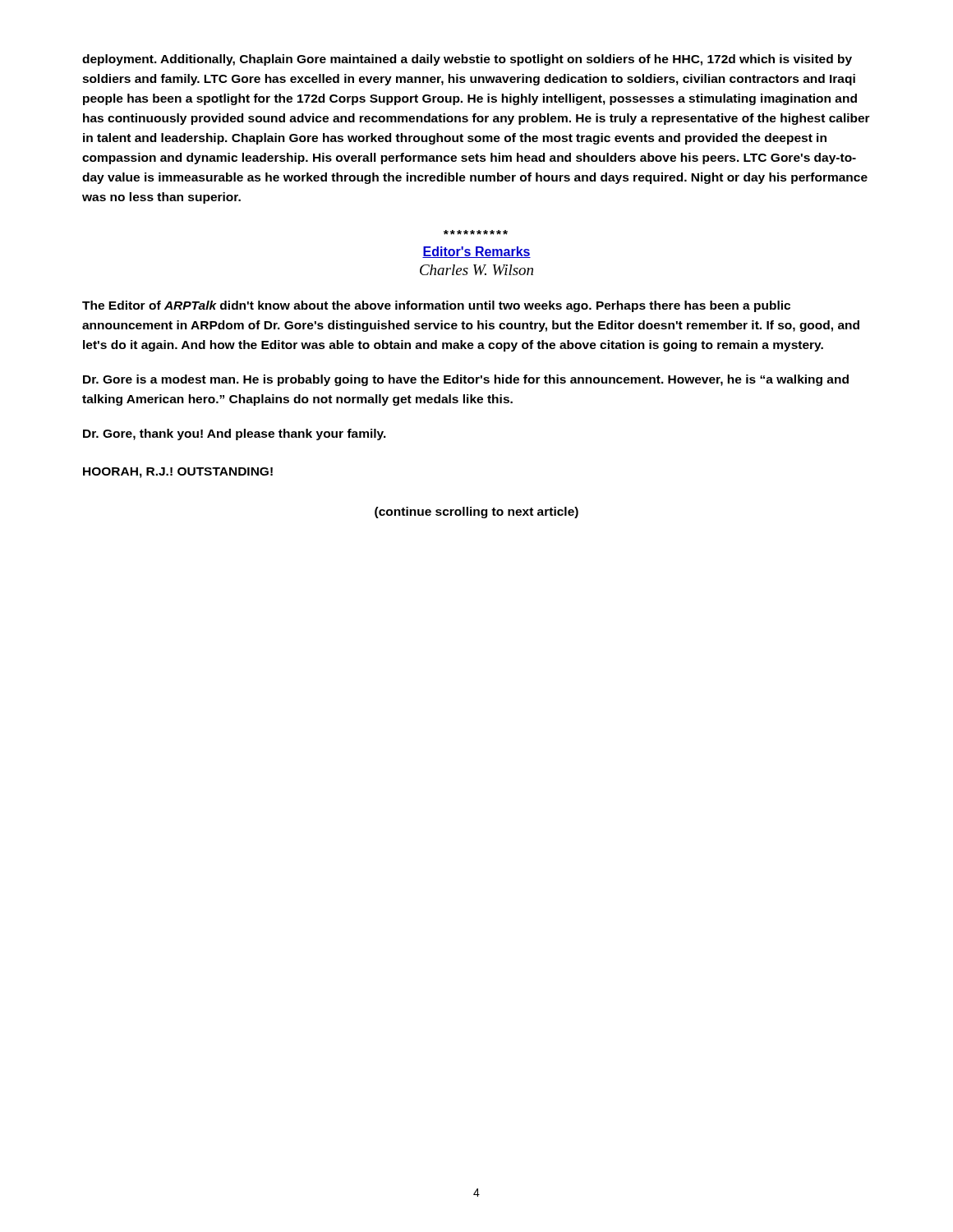This screenshot has width=953, height=1232.
Task: Locate the passage starting "HOORAH, R.J.! OUTSTANDING!"
Action: point(178,471)
